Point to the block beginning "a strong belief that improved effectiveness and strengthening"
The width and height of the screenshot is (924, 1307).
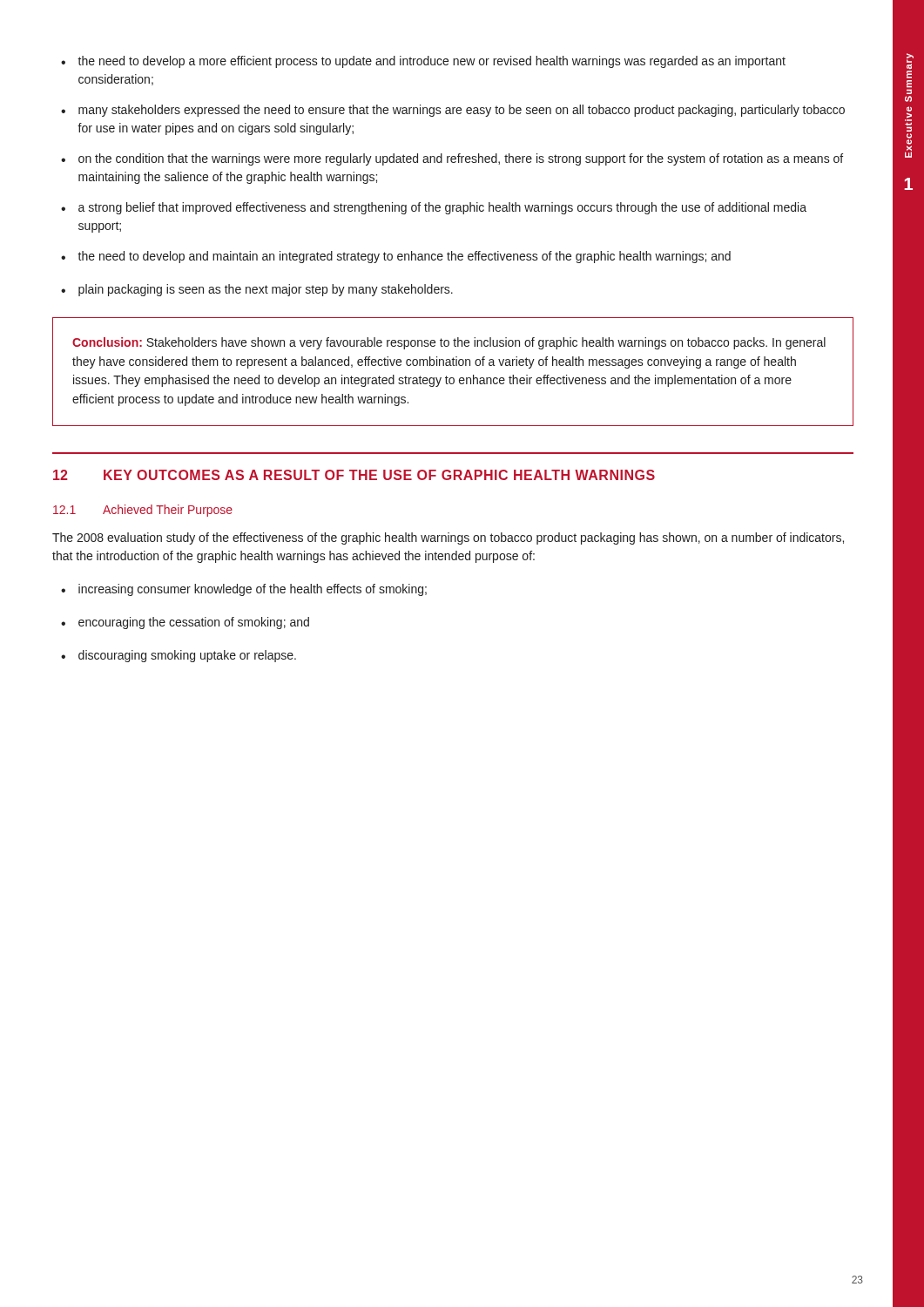click(x=442, y=217)
